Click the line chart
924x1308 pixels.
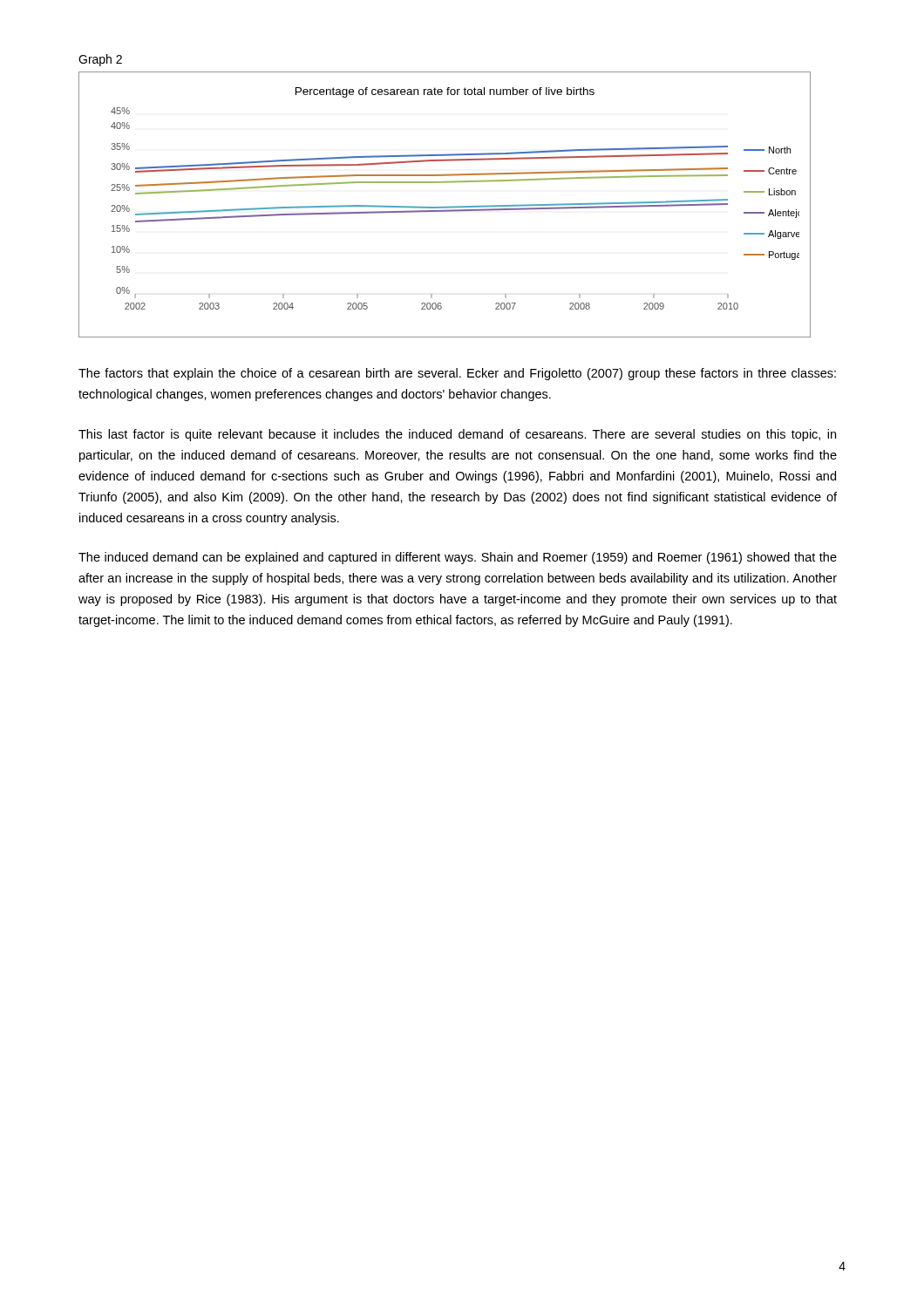click(445, 205)
